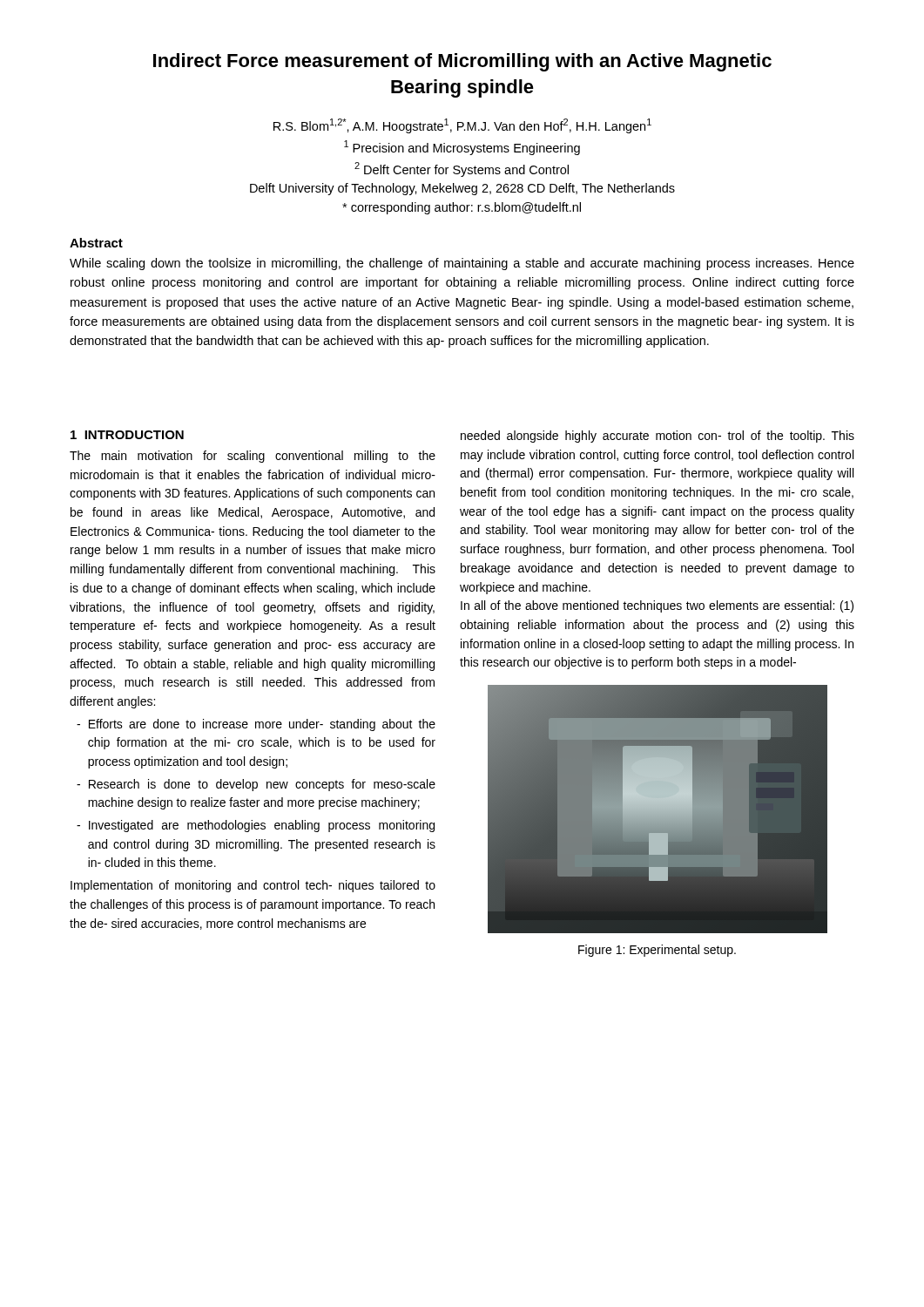Find the text block containing "Implementation of monitoring and control"
Viewport: 924px width, 1307px height.
click(253, 904)
